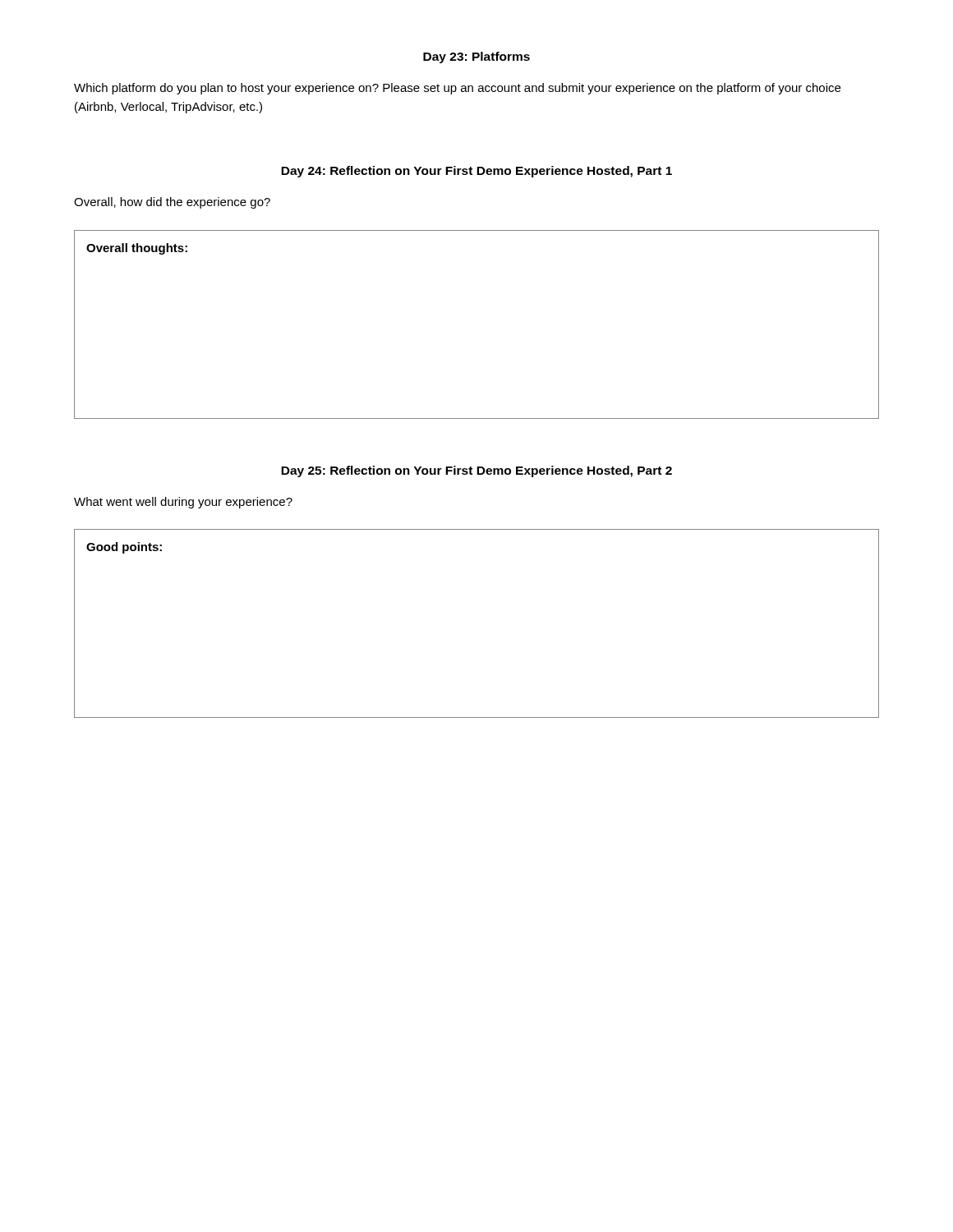
Task: Locate the table with the text "Overall thoughts:"
Action: click(x=476, y=324)
